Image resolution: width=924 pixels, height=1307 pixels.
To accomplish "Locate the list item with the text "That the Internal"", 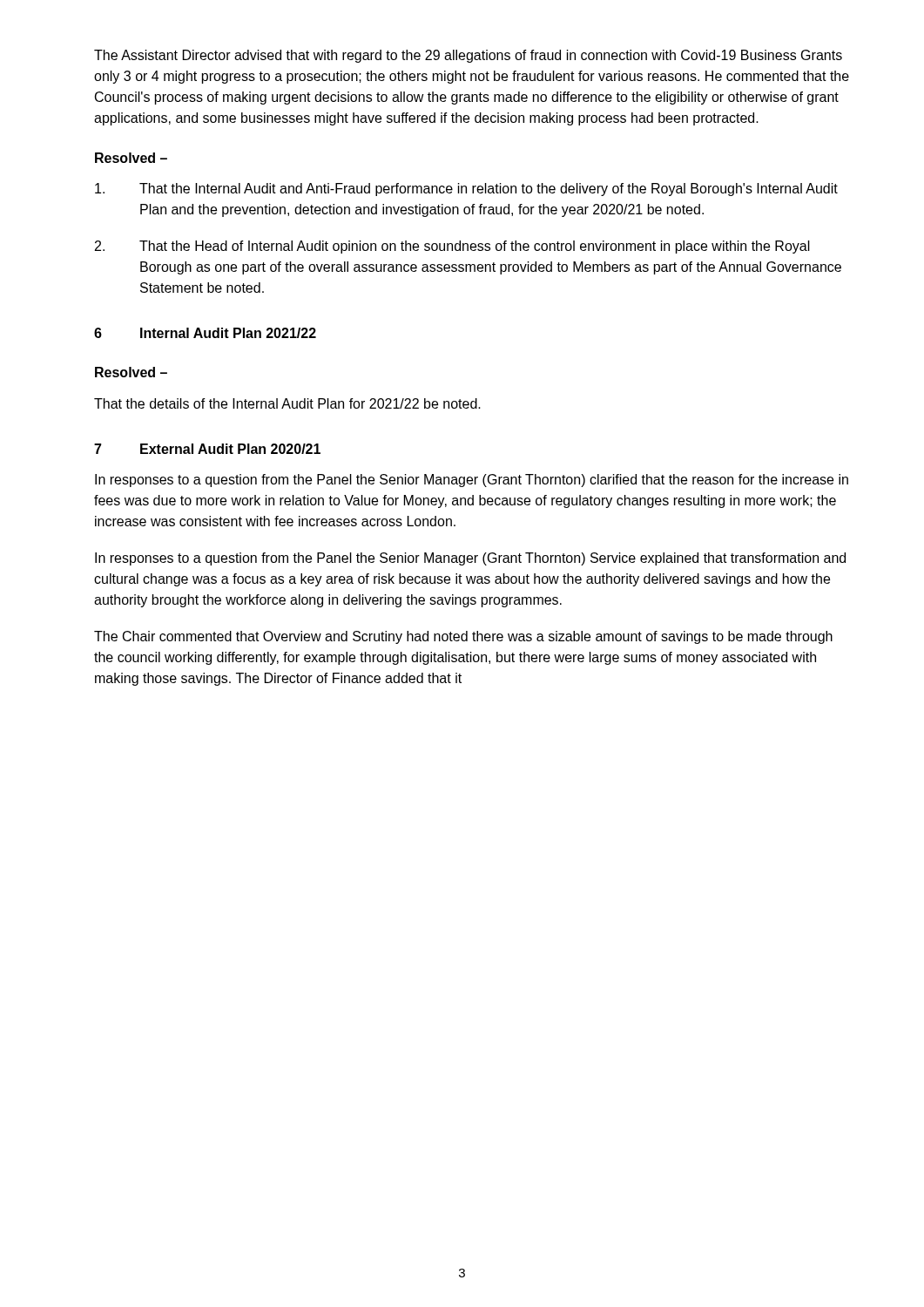I will pos(474,200).
